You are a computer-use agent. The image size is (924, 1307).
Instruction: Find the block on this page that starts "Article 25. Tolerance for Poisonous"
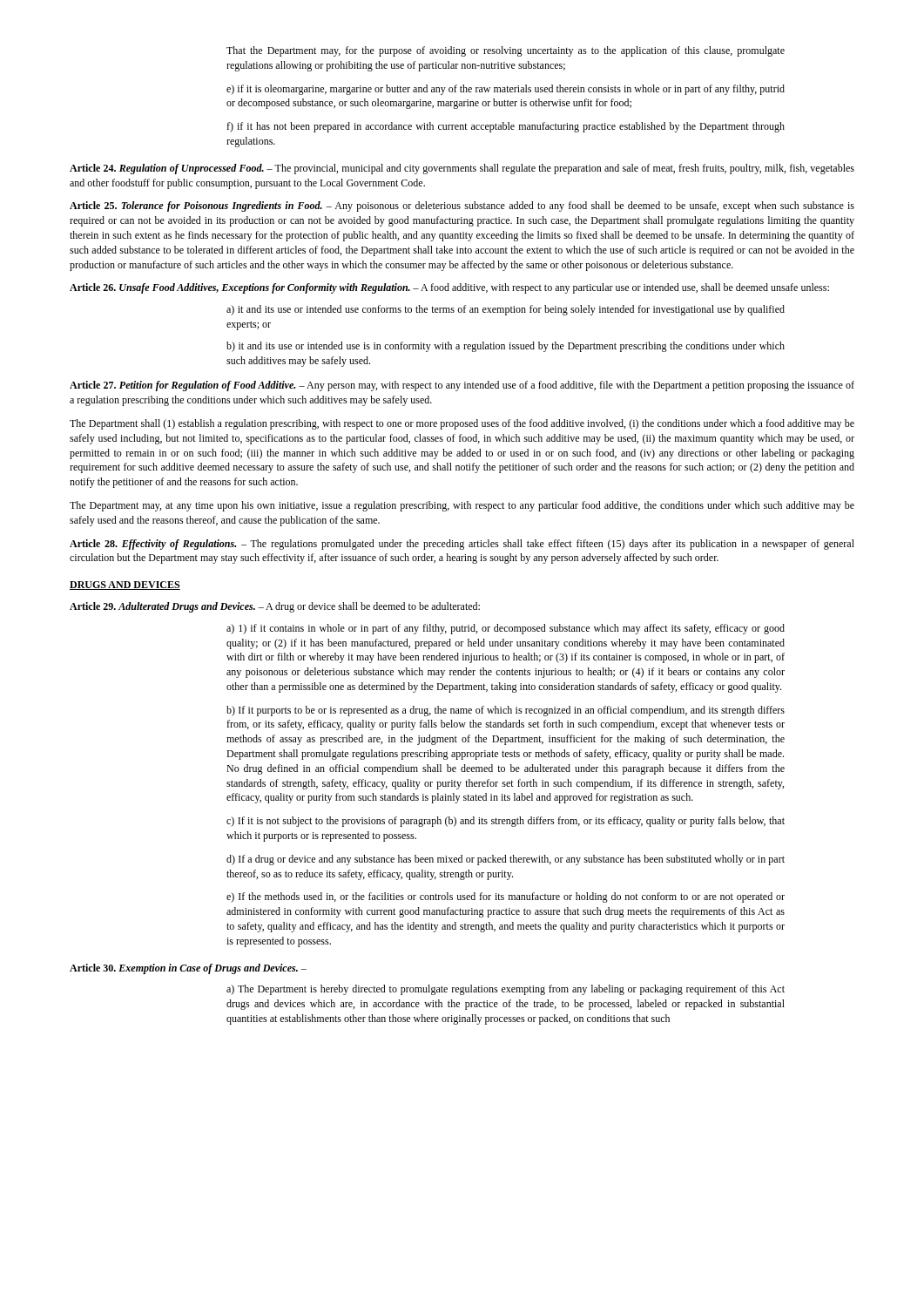pos(462,235)
